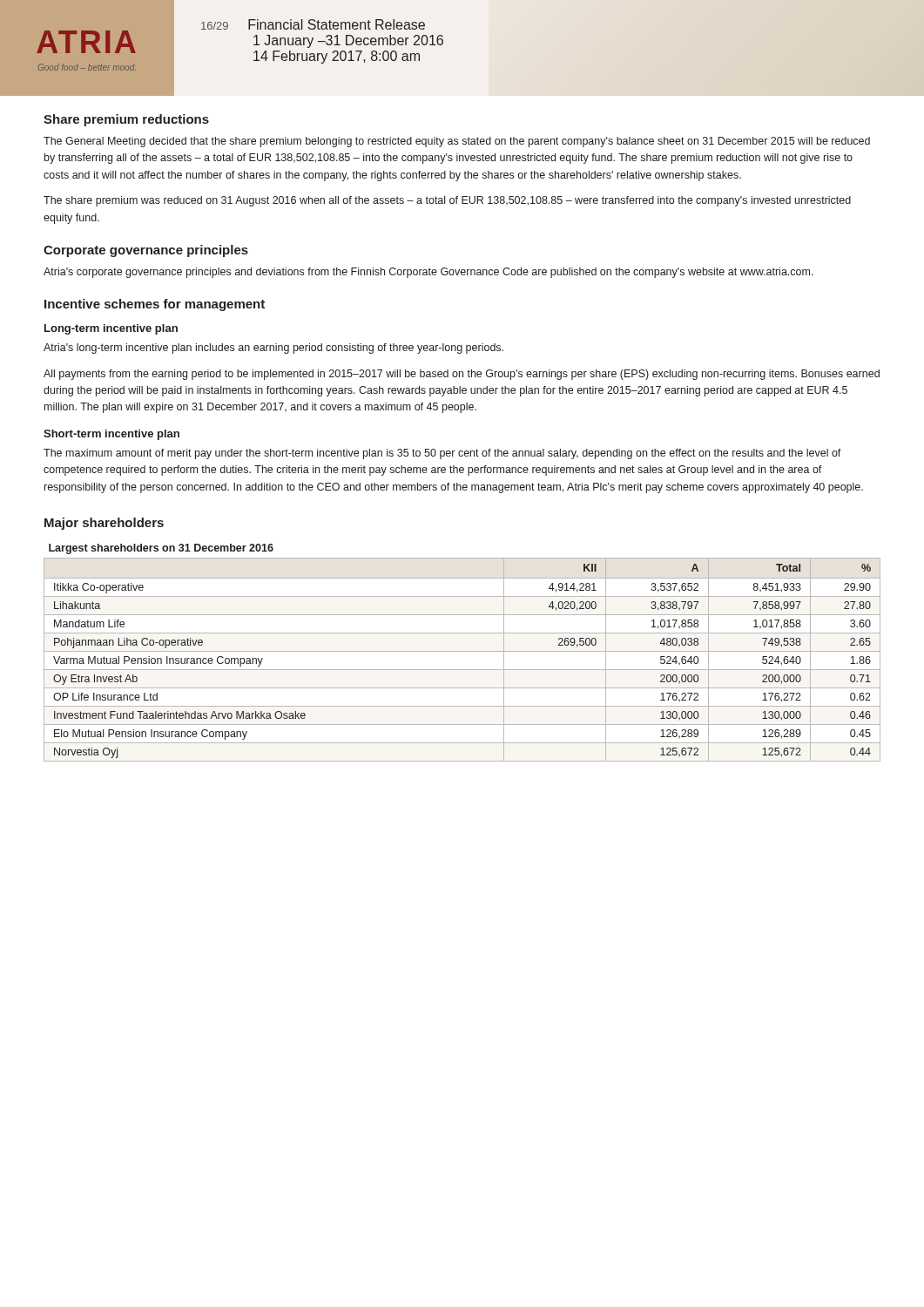Screen dimensions: 1307x924
Task: Locate the block of text that opens with "Atria's corporate governance principles and deviations"
Action: tap(429, 272)
